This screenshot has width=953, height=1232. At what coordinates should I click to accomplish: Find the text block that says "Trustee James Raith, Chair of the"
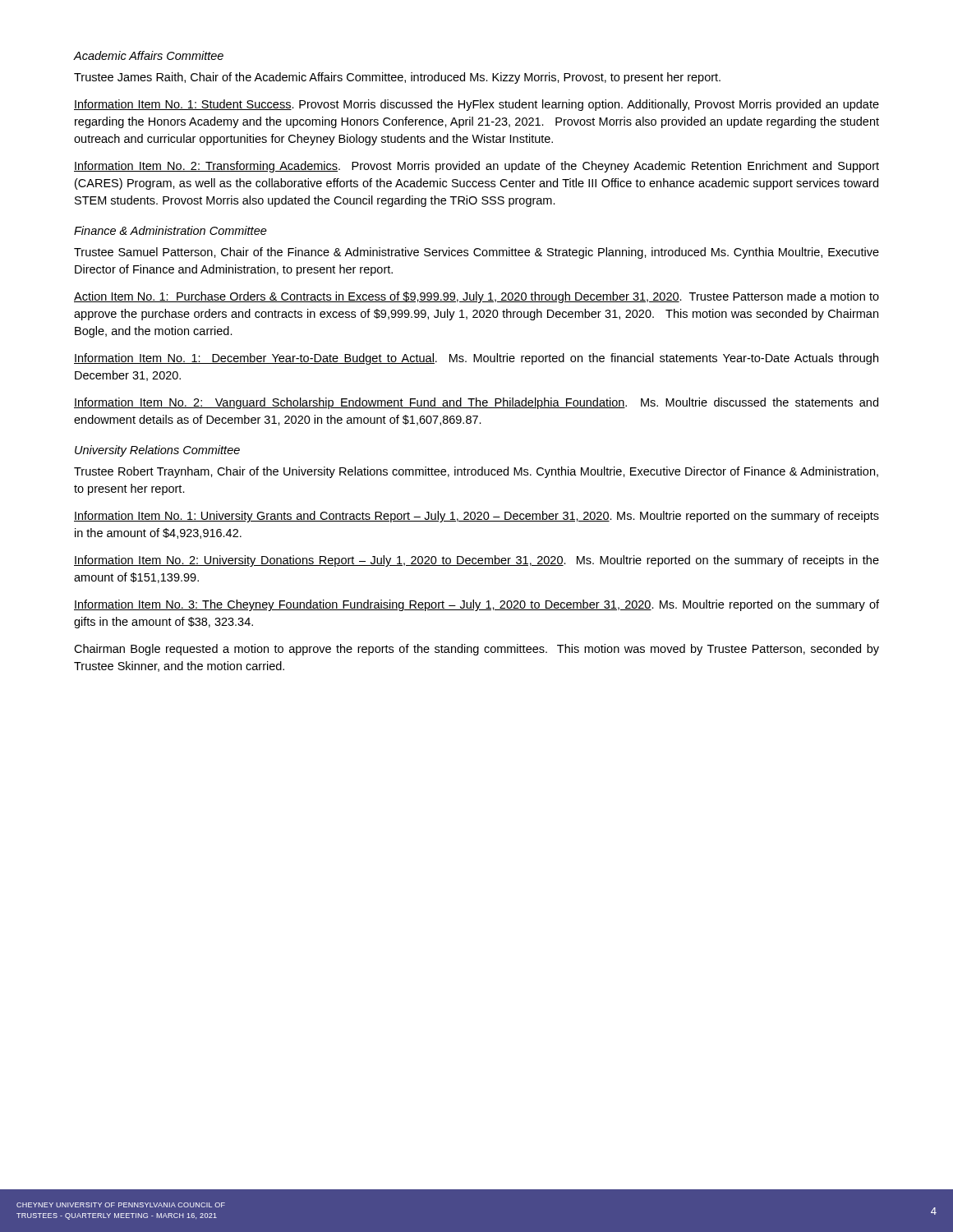(x=398, y=77)
